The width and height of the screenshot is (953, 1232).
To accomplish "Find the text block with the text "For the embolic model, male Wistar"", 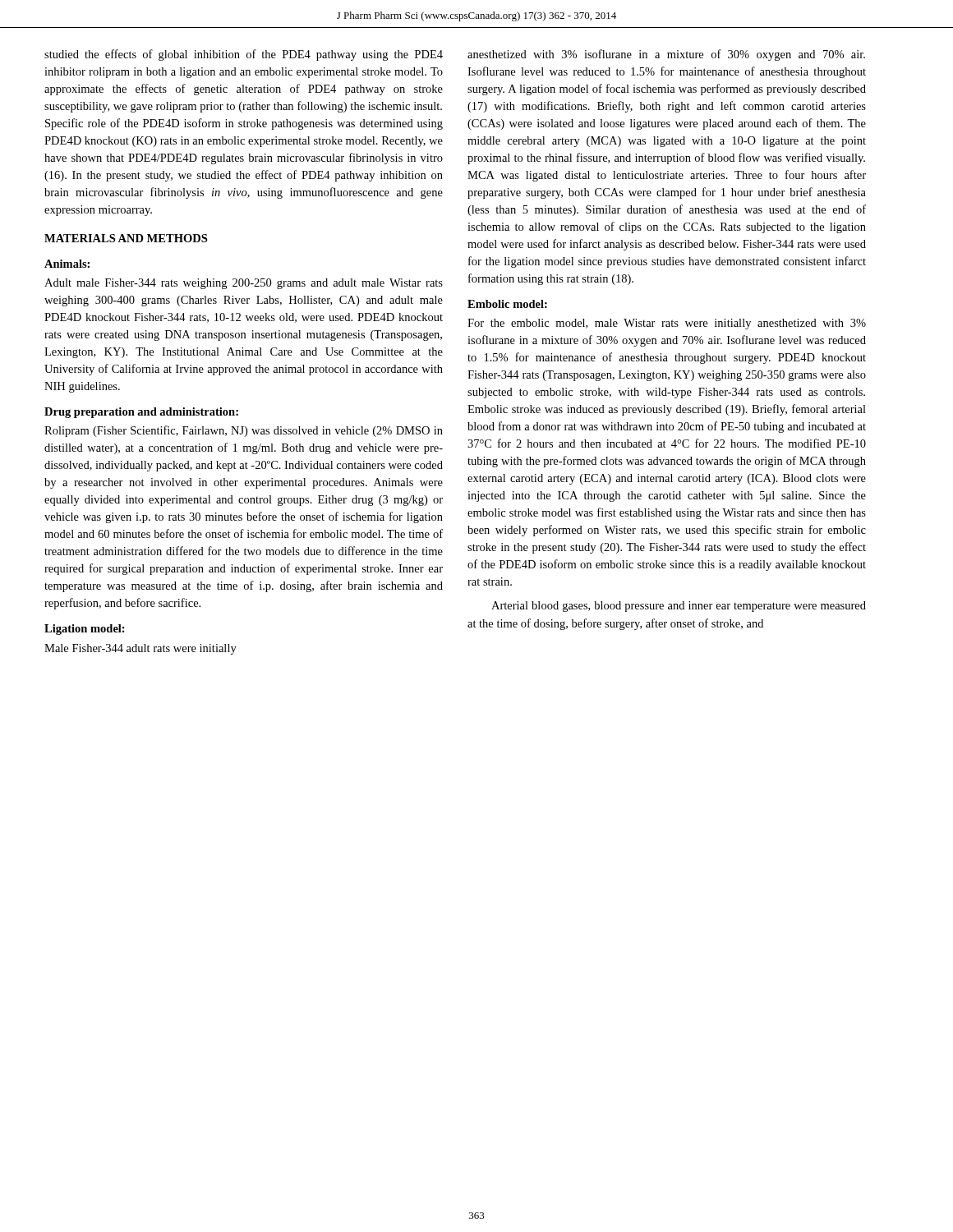I will tap(667, 473).
